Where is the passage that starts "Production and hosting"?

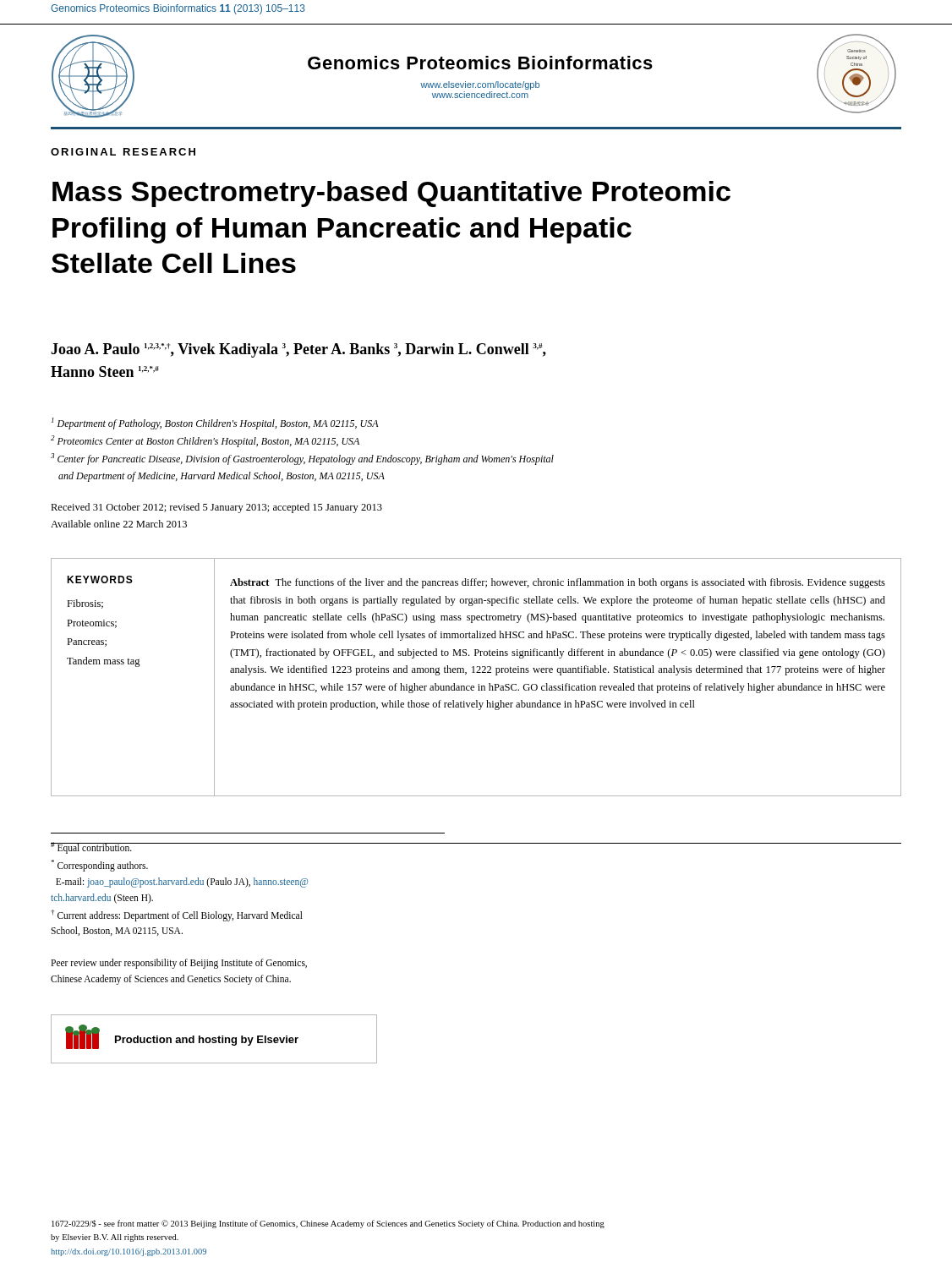tap(206, 1039)
